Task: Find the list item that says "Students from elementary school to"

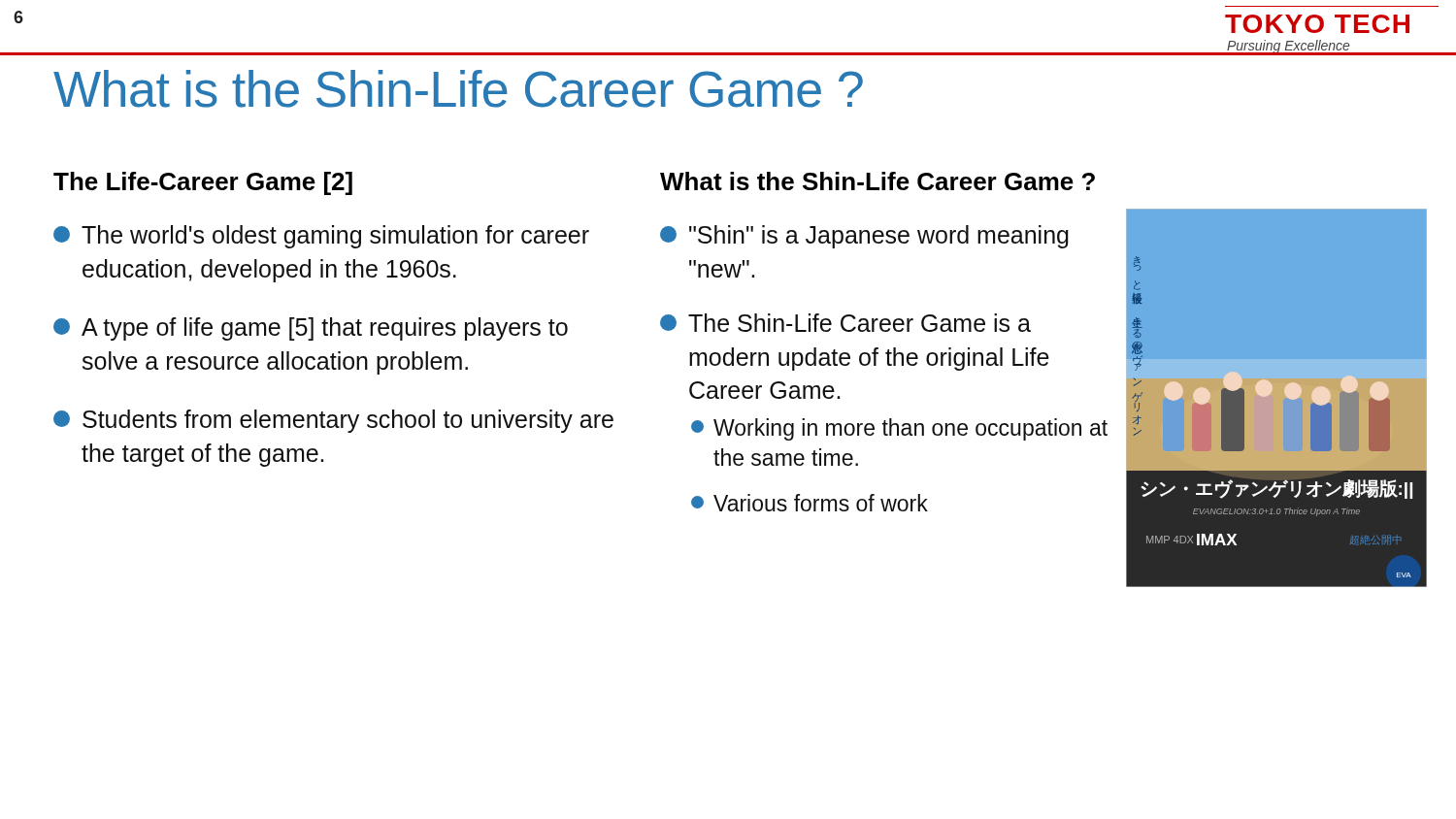Action: click(340, 436)
